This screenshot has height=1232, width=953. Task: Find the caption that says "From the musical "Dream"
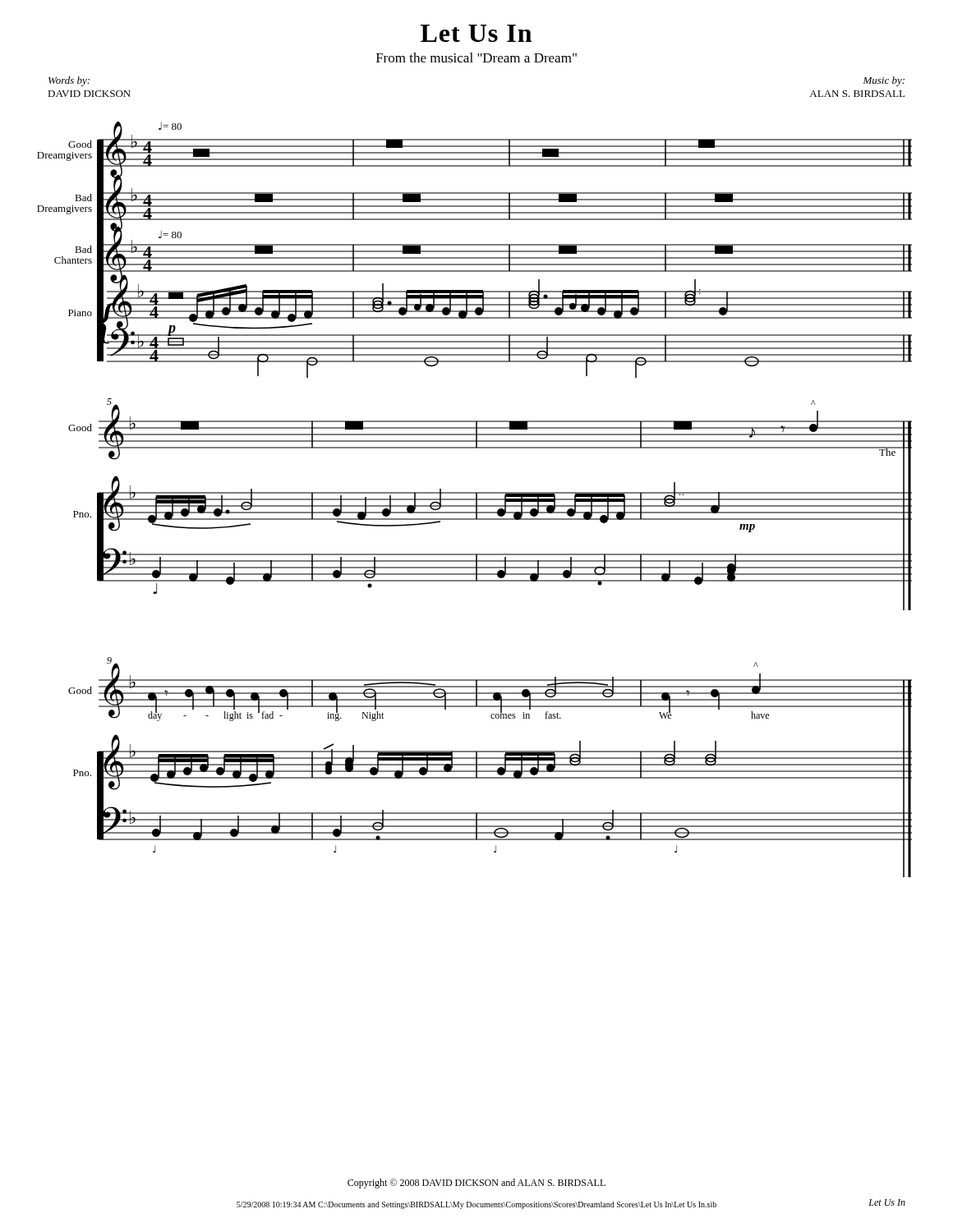(x=476, y=58)
